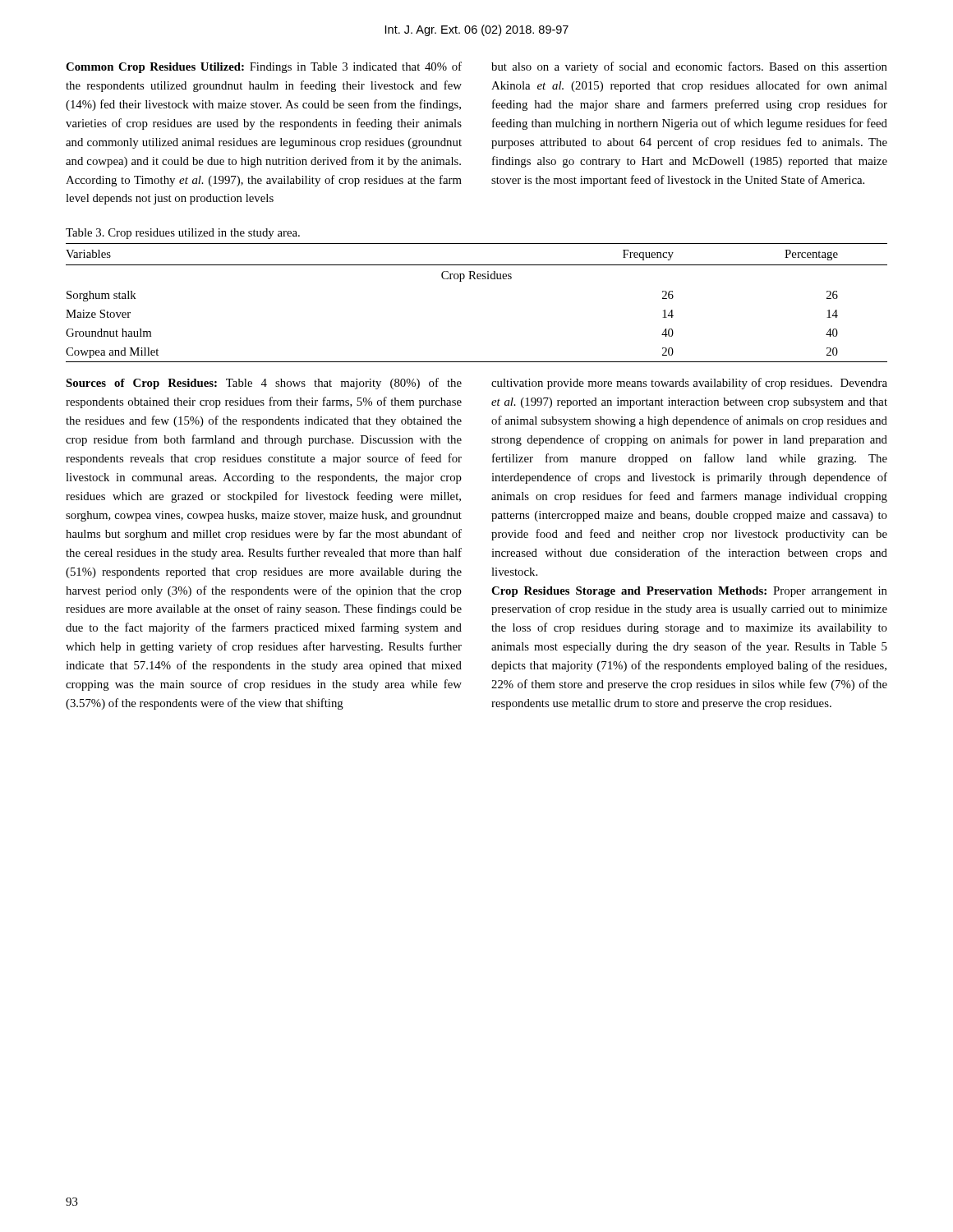Viewport: 953px width, 1232px height.
Task: Click a table
Action: click(476, 303)
